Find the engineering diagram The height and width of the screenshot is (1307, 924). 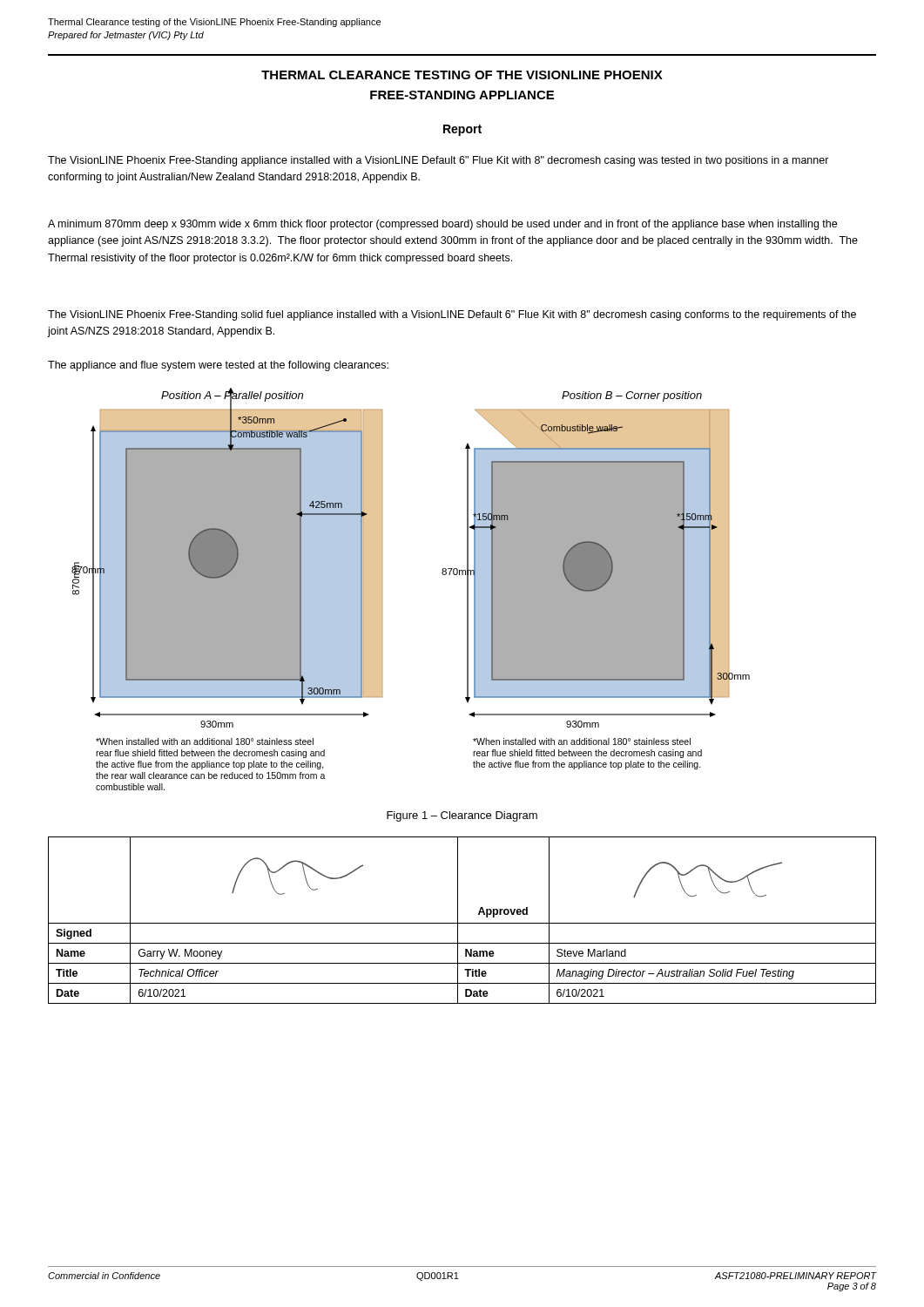click(462, 592)
